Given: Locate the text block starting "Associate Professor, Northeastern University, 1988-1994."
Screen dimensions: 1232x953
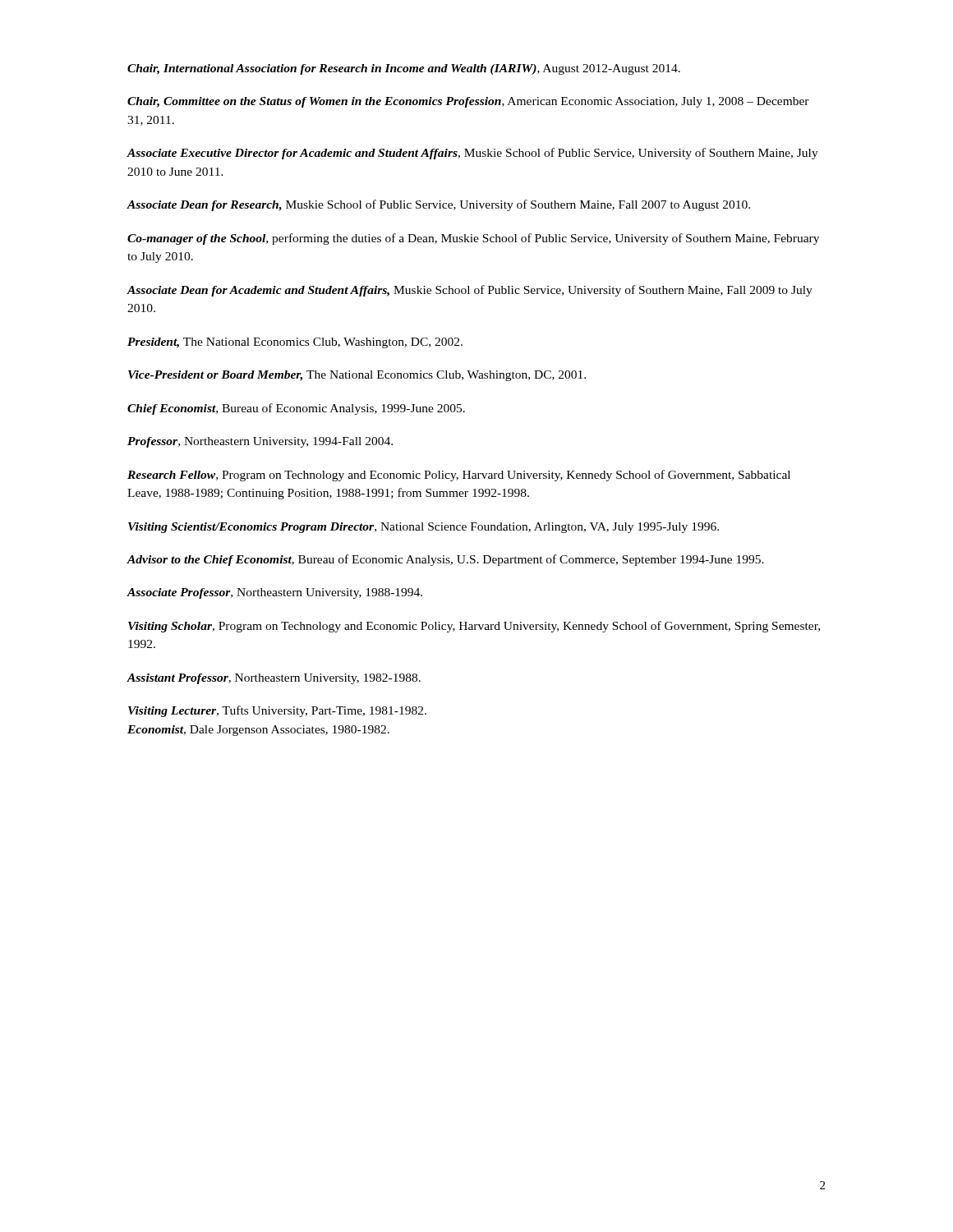Looking at the screenshot, I should click(x=275, y=592).
